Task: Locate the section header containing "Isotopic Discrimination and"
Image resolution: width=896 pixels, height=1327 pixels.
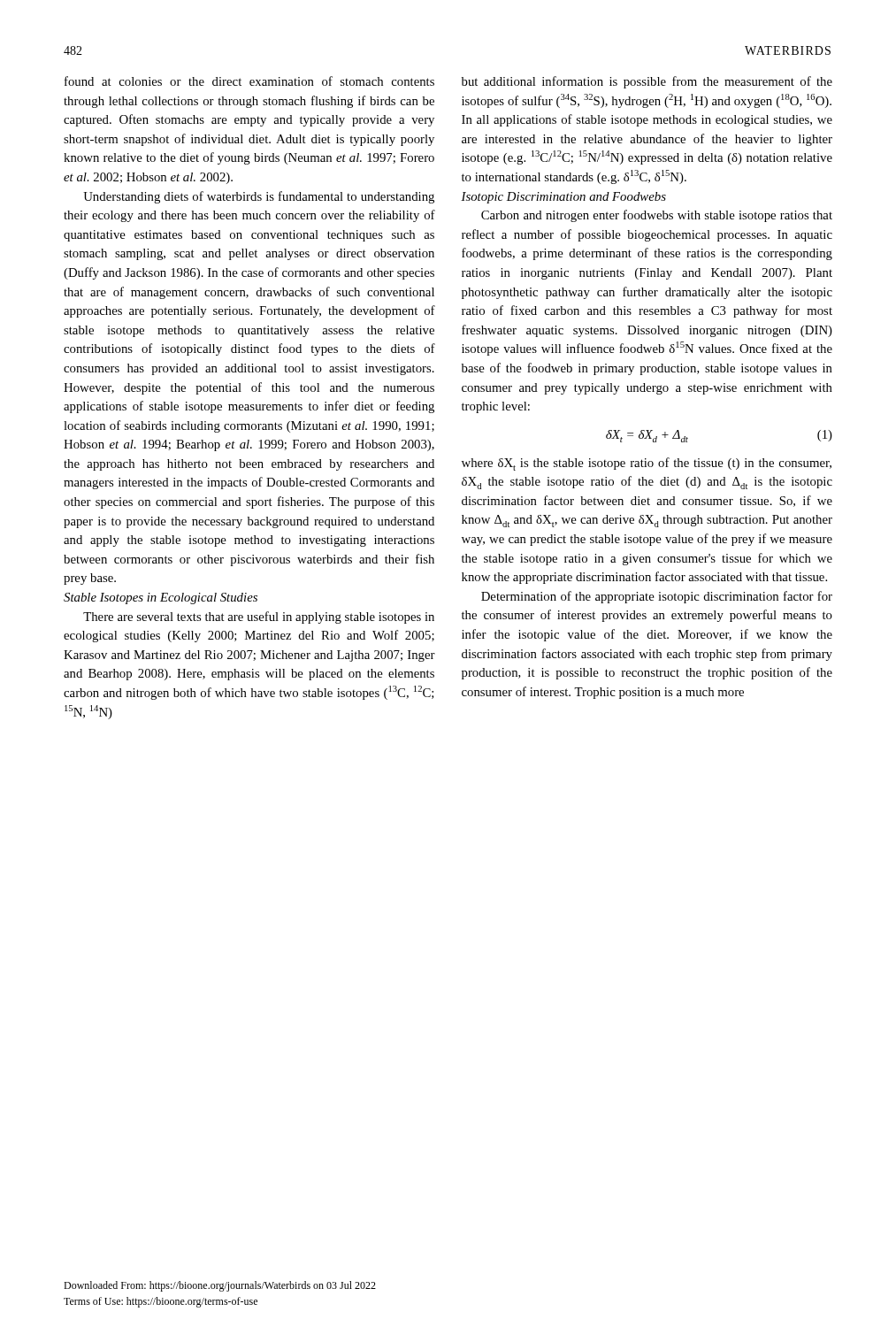Action: tap(647, 197)
